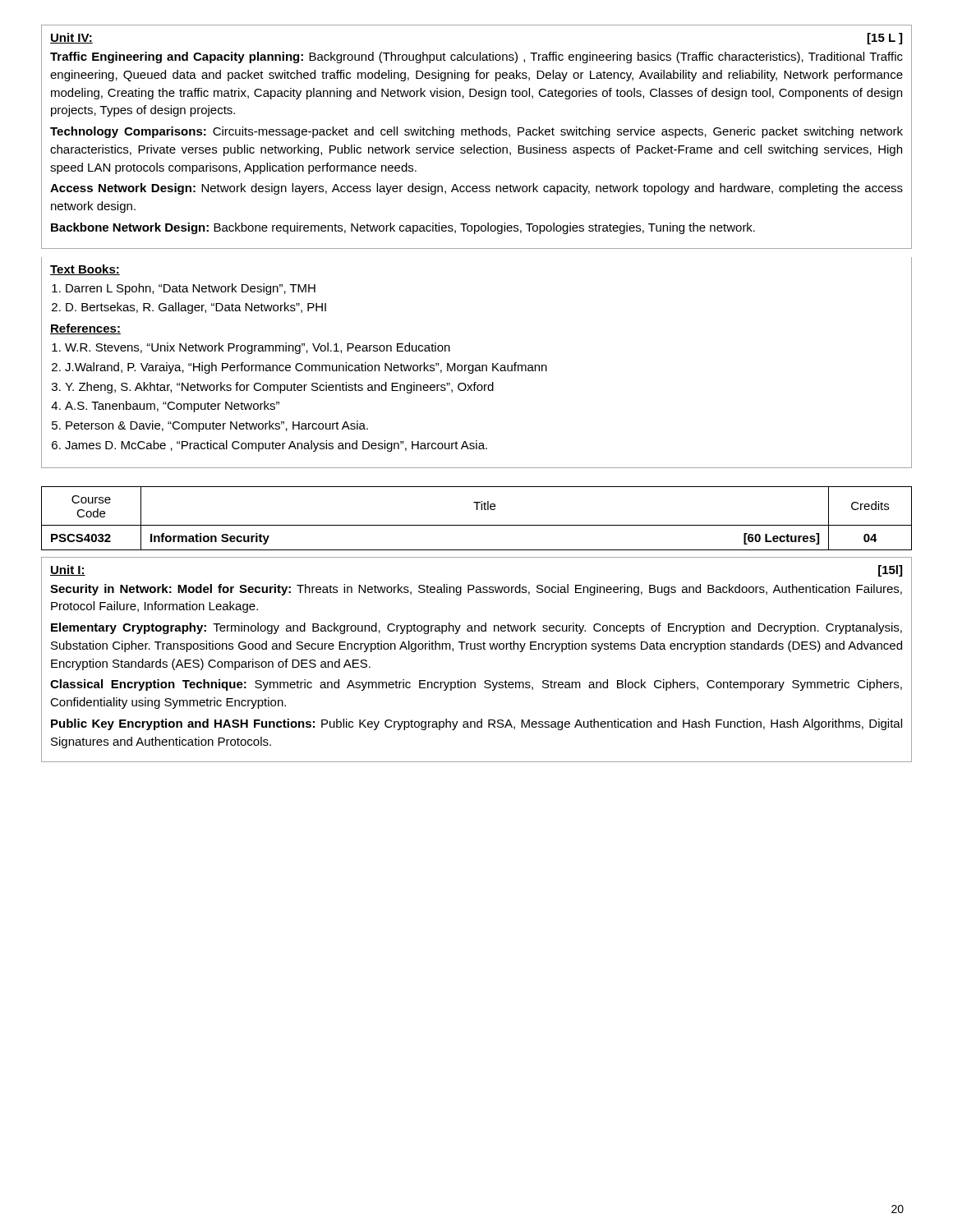Click on the text starting "W.R. Stevens, “Unix Network"

click(258, 347)
